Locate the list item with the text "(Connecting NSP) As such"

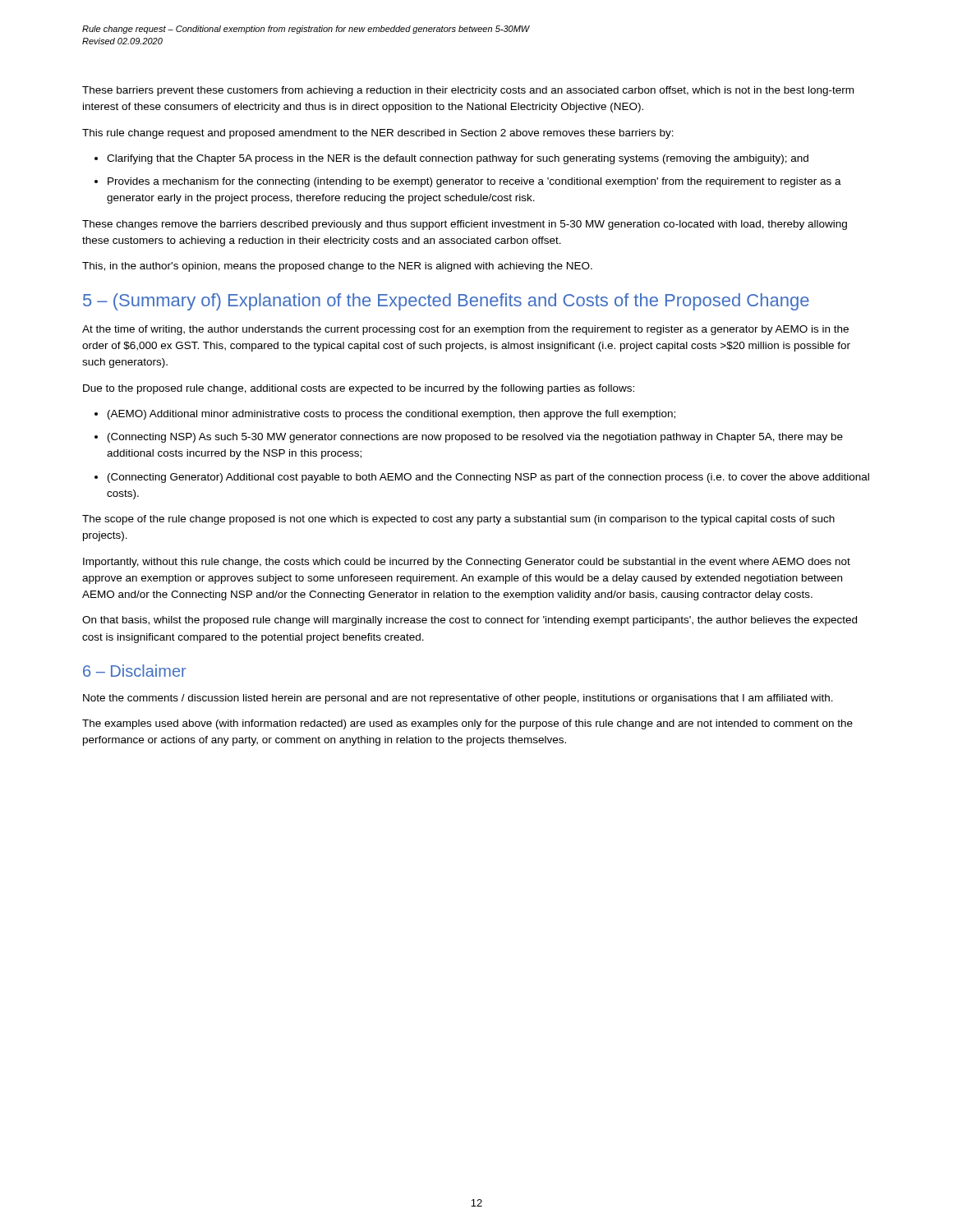tap(475, 445)
